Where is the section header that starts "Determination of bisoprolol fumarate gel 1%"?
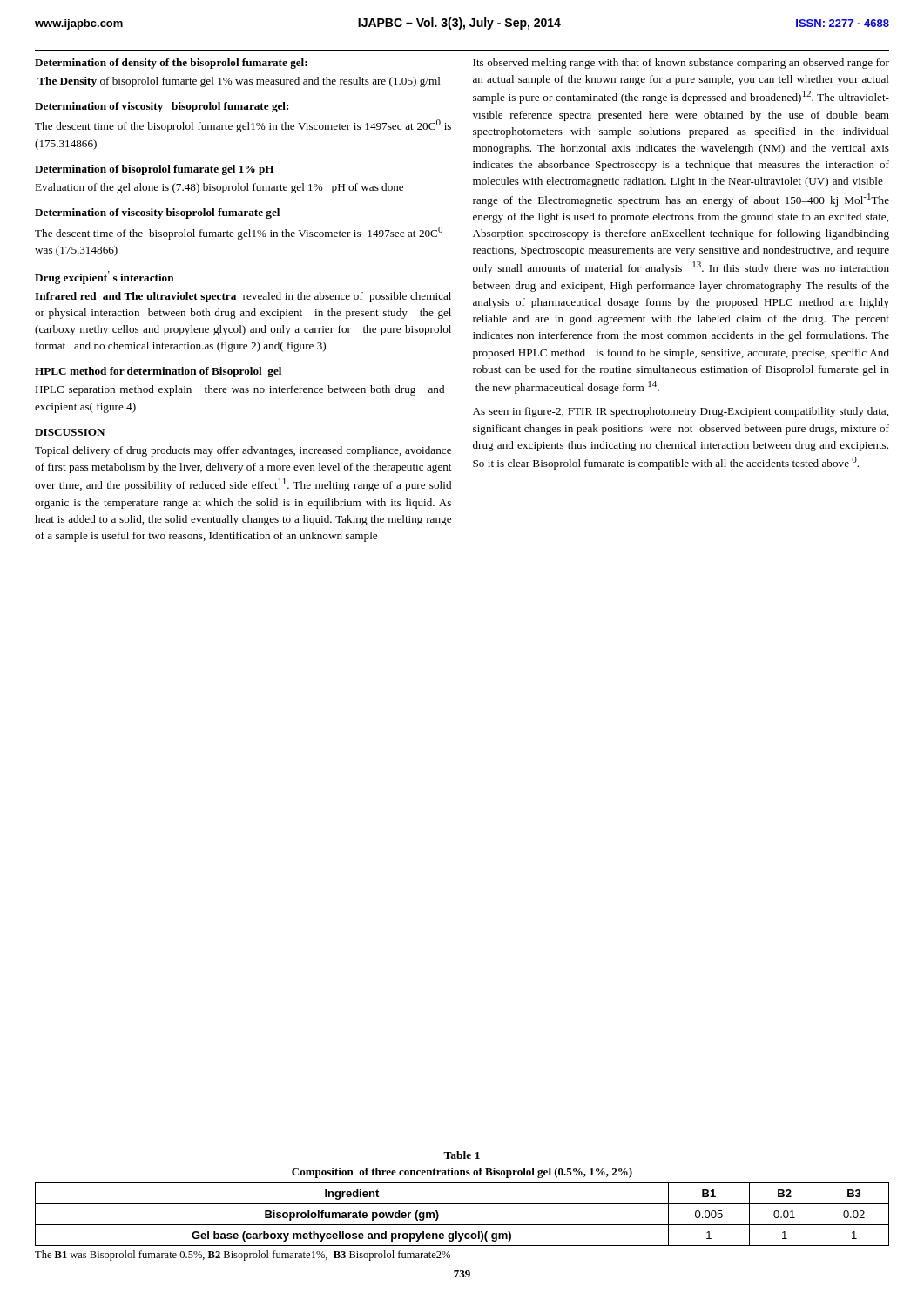 [154, 169]
